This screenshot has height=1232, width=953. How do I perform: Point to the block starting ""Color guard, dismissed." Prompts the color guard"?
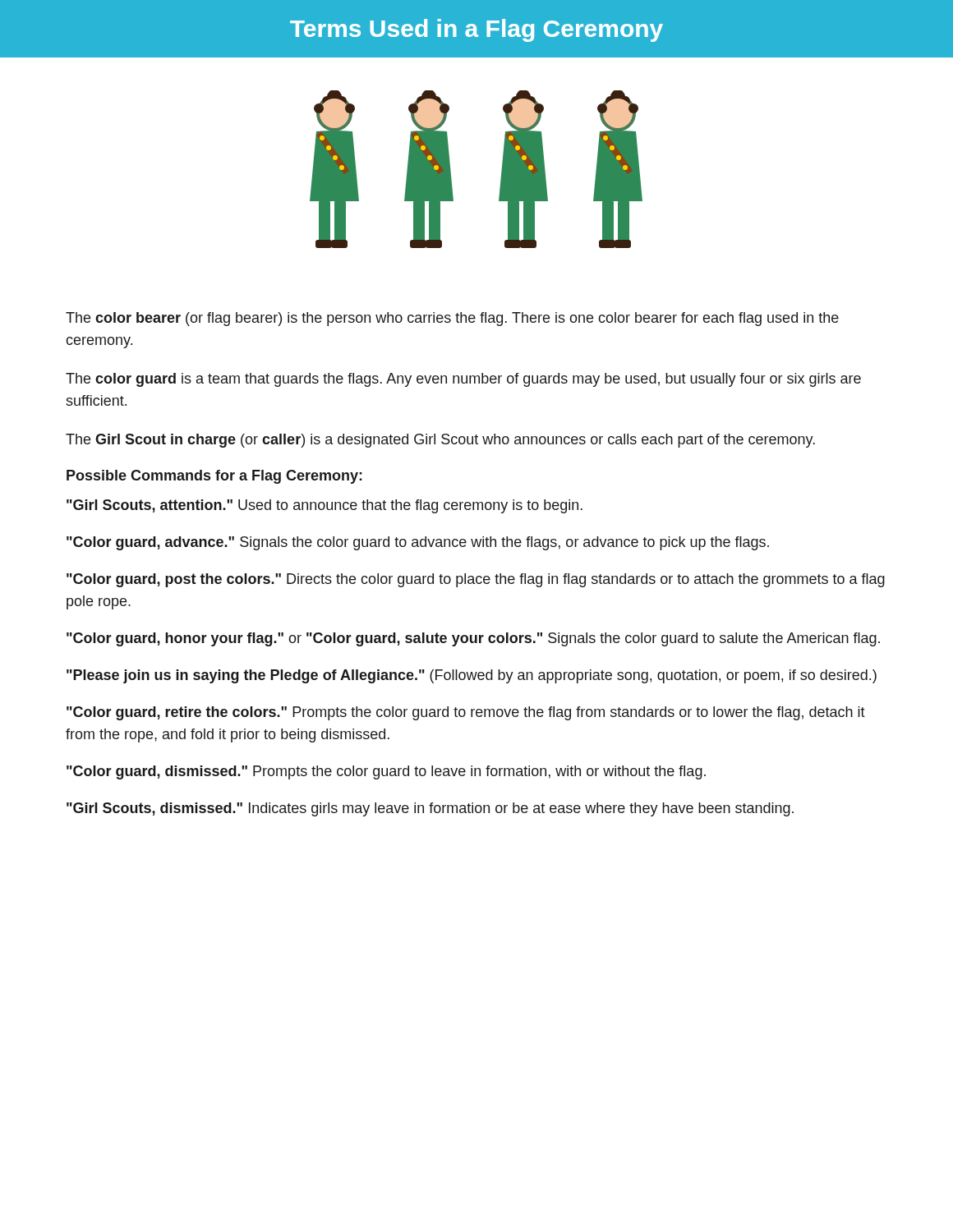(x=386, y=771)
